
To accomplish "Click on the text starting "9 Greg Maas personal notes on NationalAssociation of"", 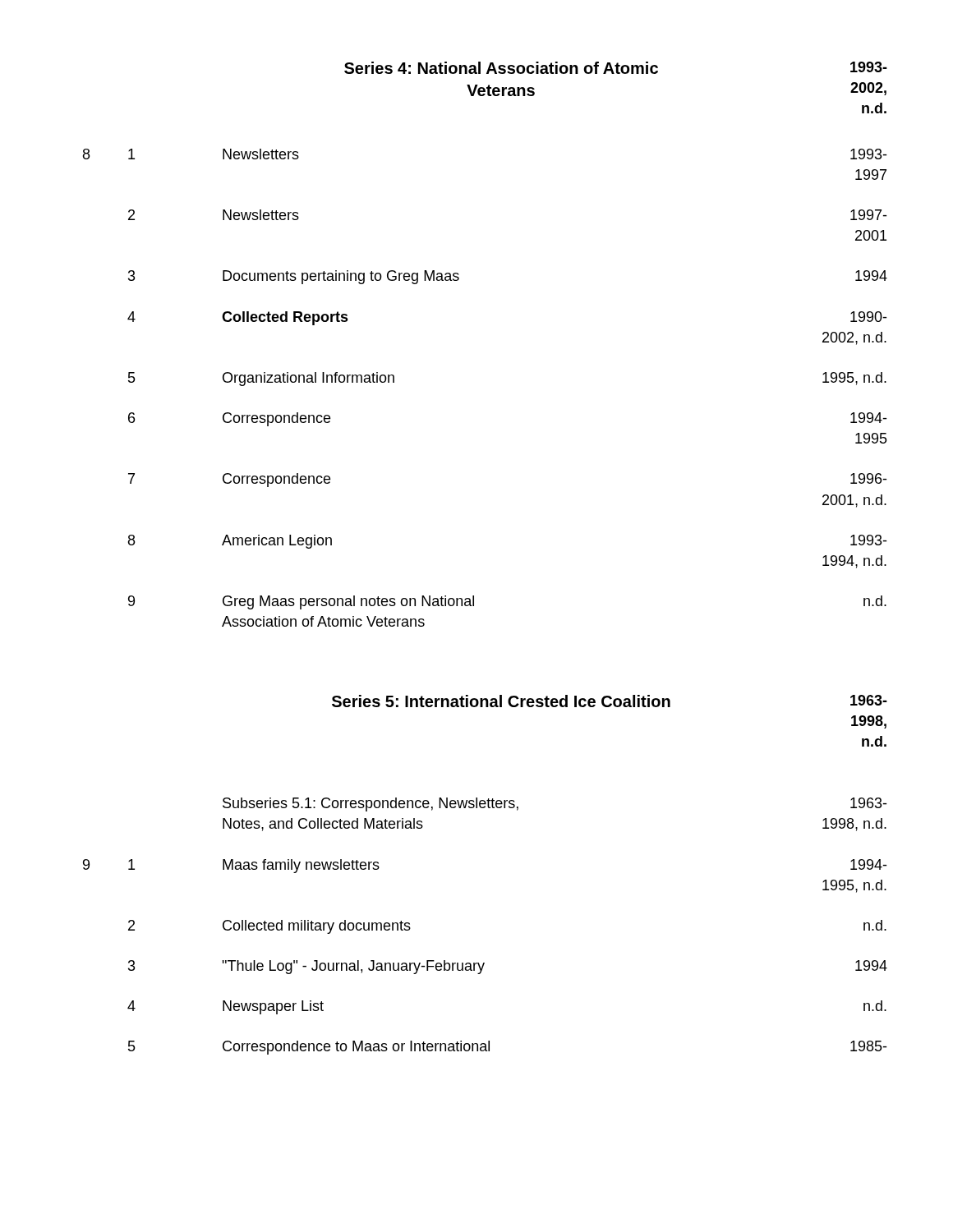I will coord(476,612).
